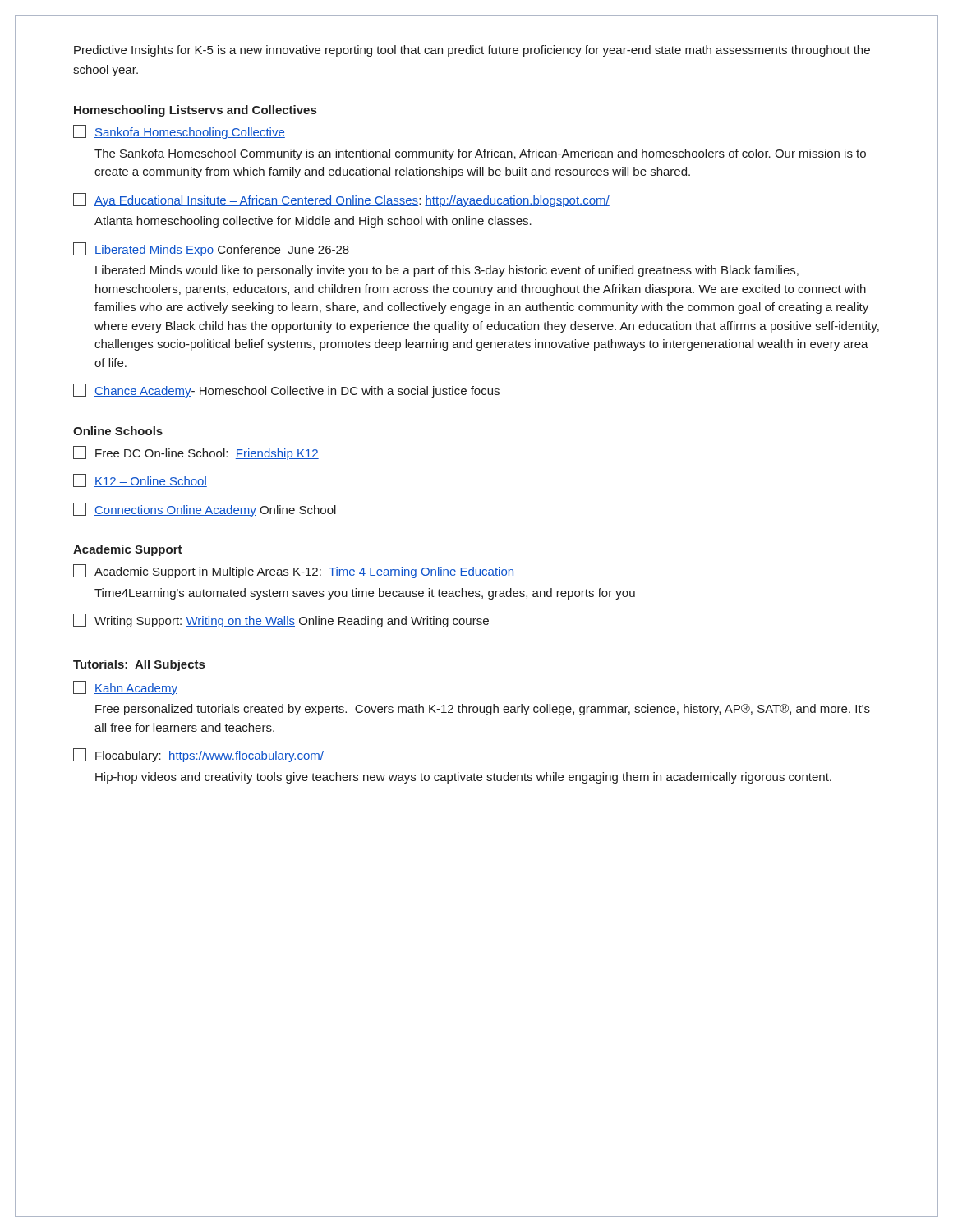The width and height of the screenshot is (953, 1232).
Task: Locate the section header that says "Online Schools"
Action: pyautogui.click(x=118, y=430)
